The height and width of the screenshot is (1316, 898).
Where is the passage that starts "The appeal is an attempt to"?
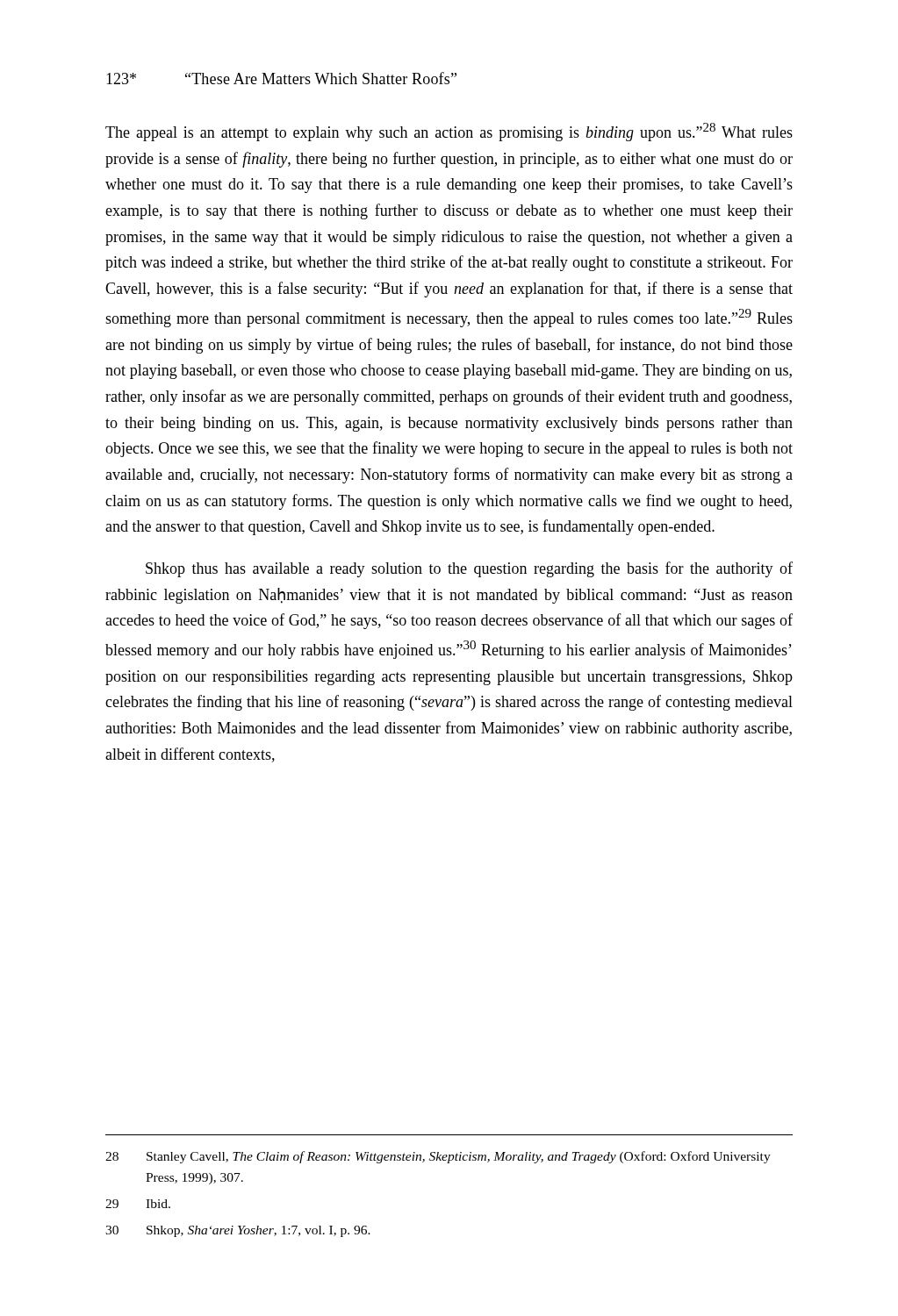449,328
